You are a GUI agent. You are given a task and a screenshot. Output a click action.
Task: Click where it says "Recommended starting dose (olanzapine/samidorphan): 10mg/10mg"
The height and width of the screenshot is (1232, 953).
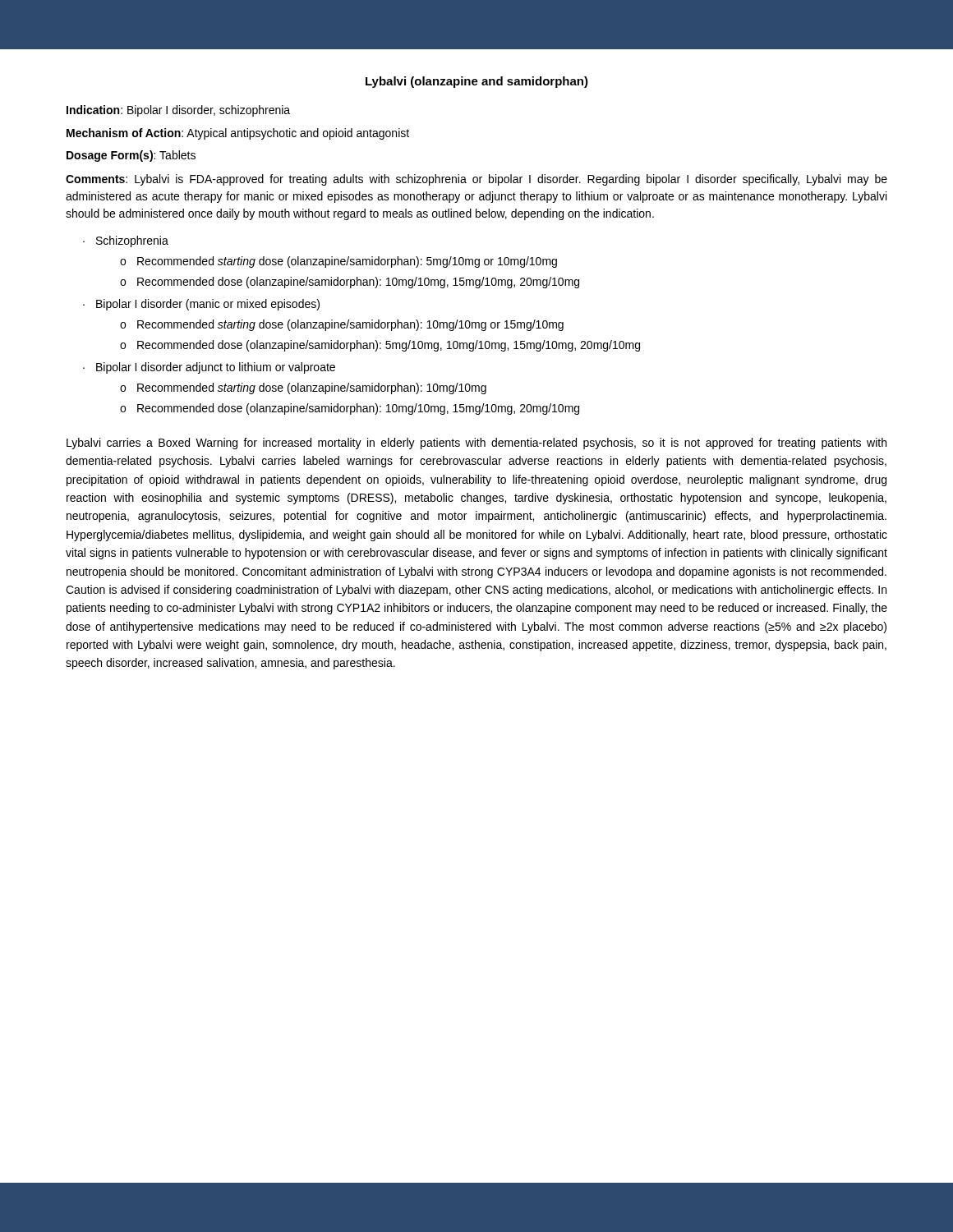312,388
